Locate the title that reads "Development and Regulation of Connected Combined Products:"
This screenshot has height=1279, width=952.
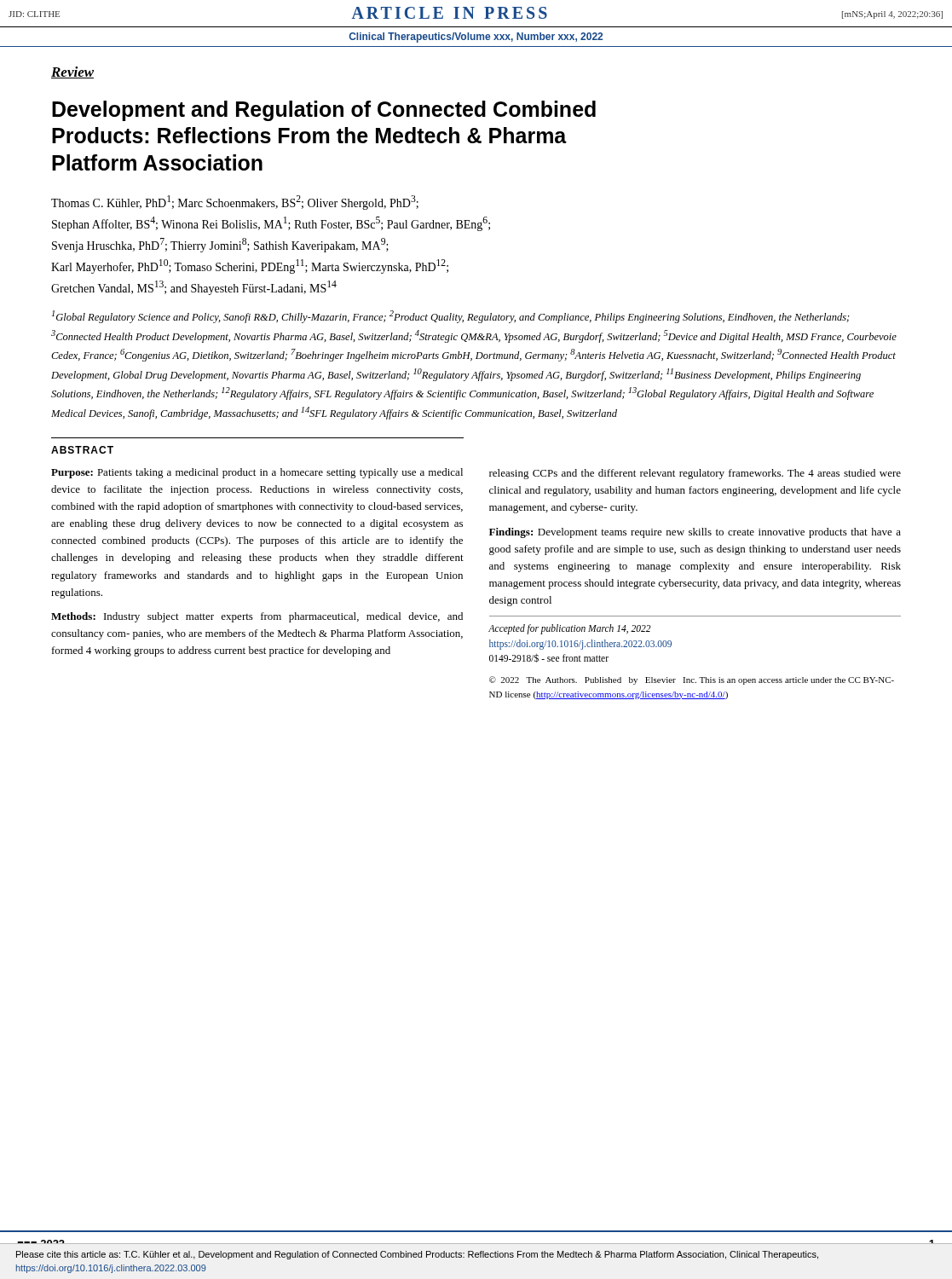point(476,136)
